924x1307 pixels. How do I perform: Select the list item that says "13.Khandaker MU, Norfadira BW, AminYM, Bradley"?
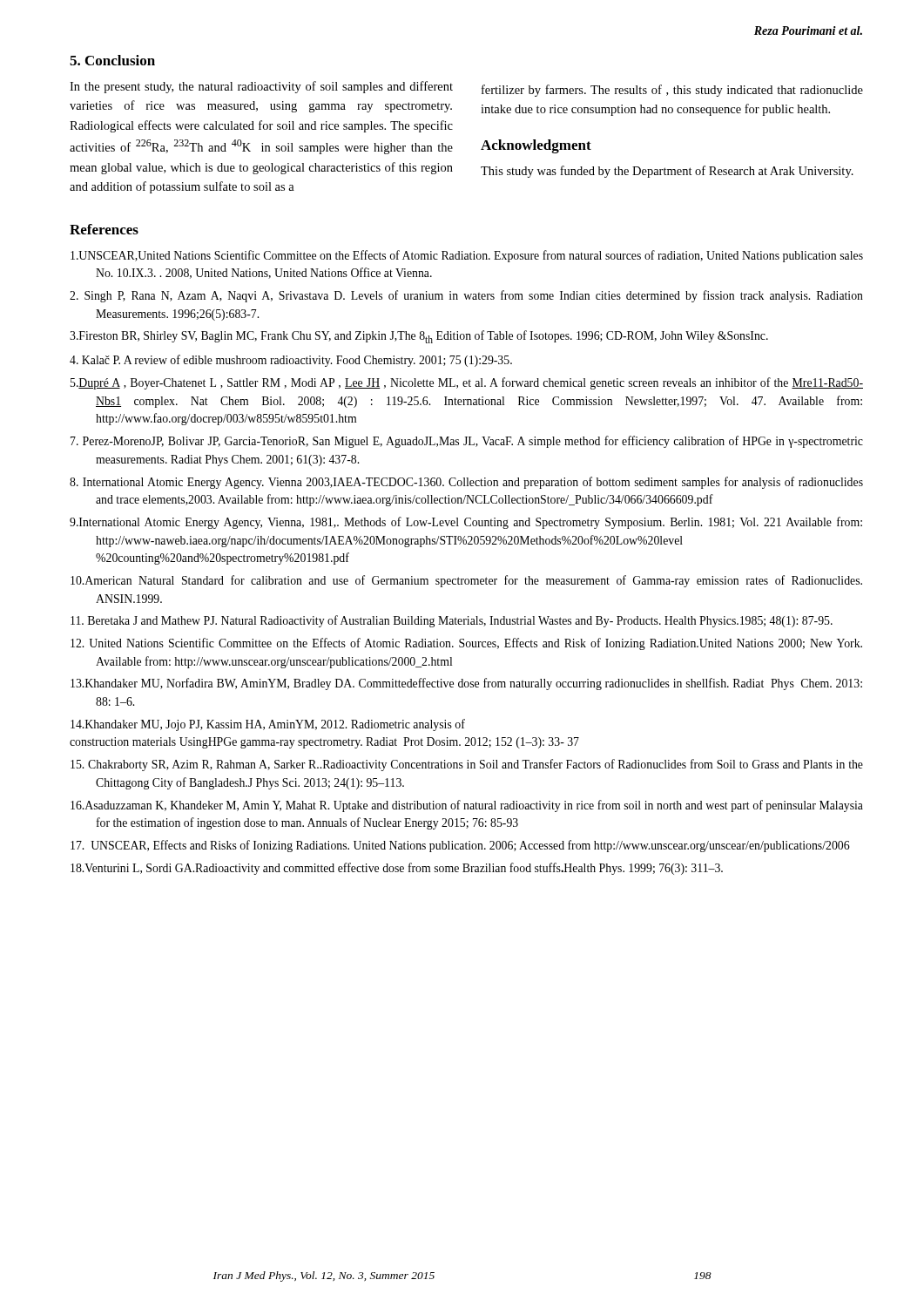point(466,693)
